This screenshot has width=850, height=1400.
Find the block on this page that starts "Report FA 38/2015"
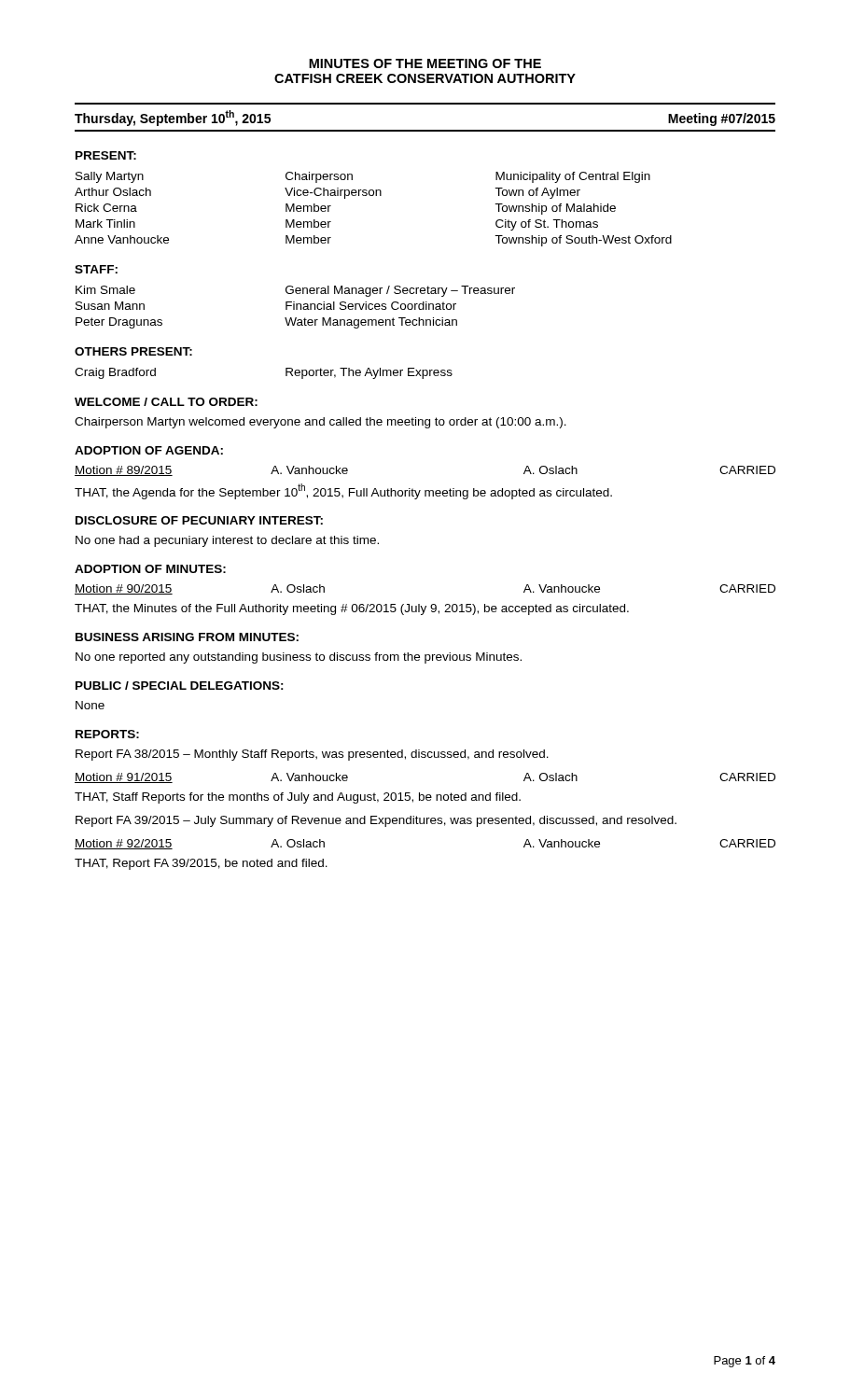coord(312,754)
